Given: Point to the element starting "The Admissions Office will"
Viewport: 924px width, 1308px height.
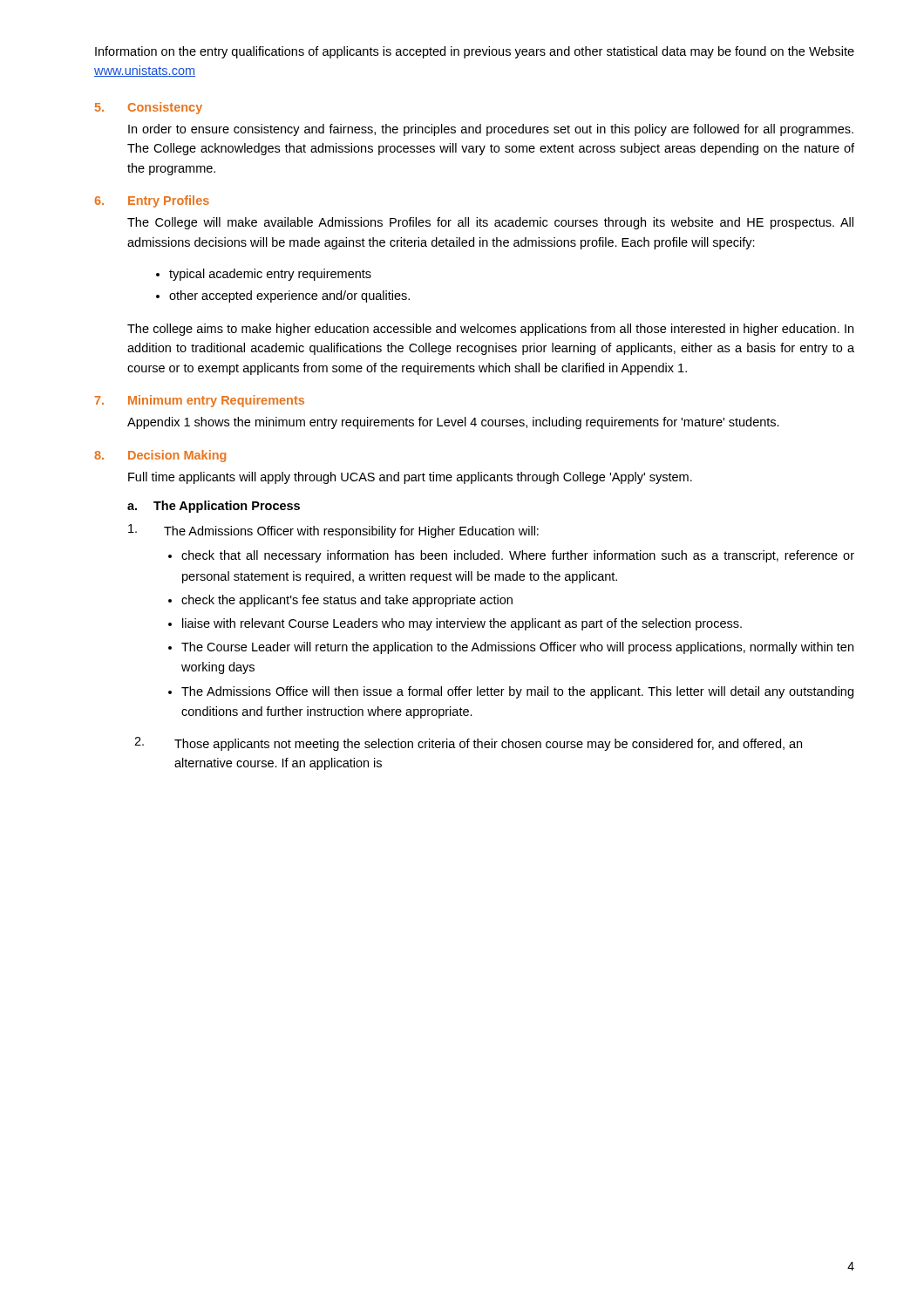Looking at the screenshot, I should click(518, 701).
